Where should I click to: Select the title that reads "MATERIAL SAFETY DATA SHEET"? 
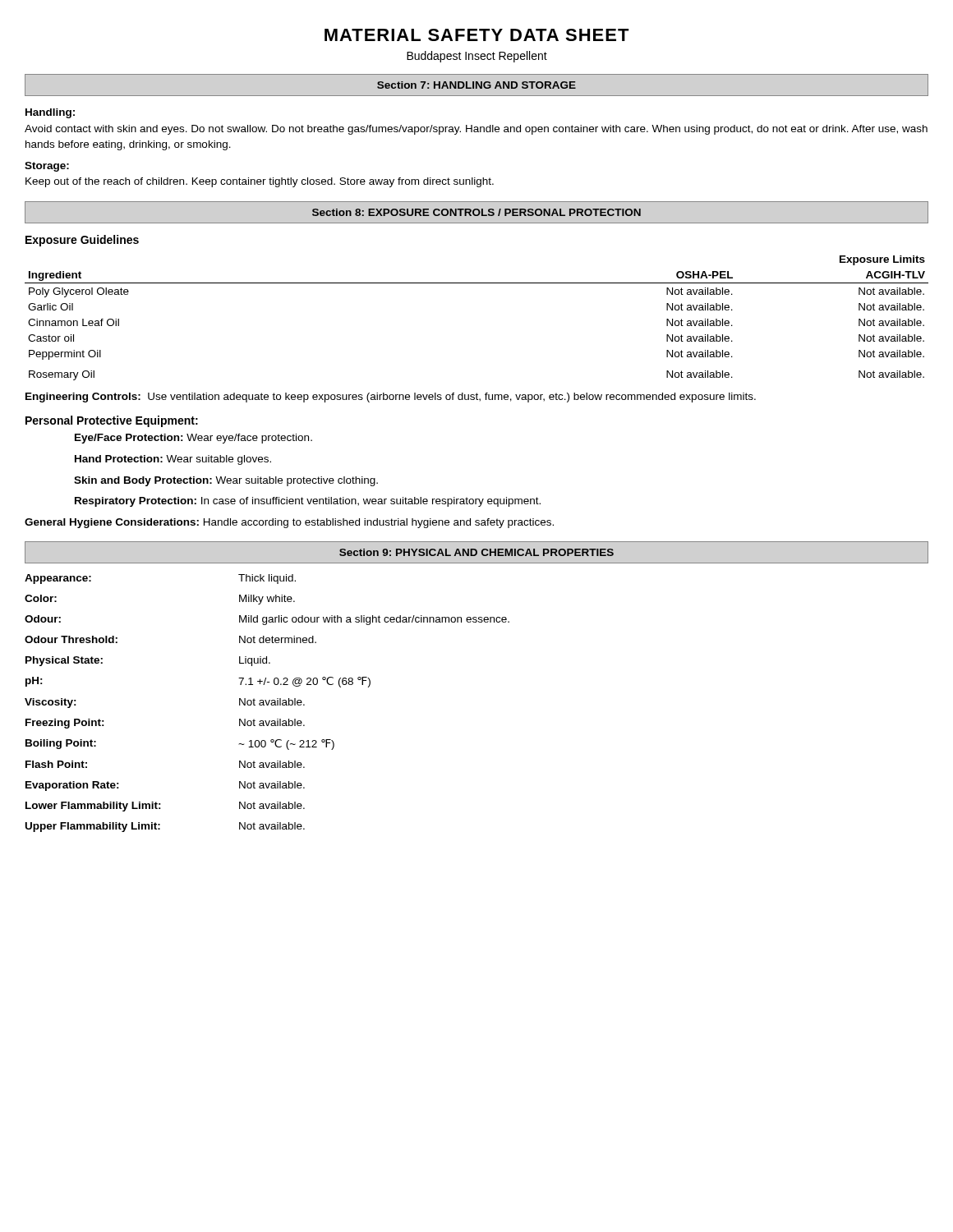[476, 35]
